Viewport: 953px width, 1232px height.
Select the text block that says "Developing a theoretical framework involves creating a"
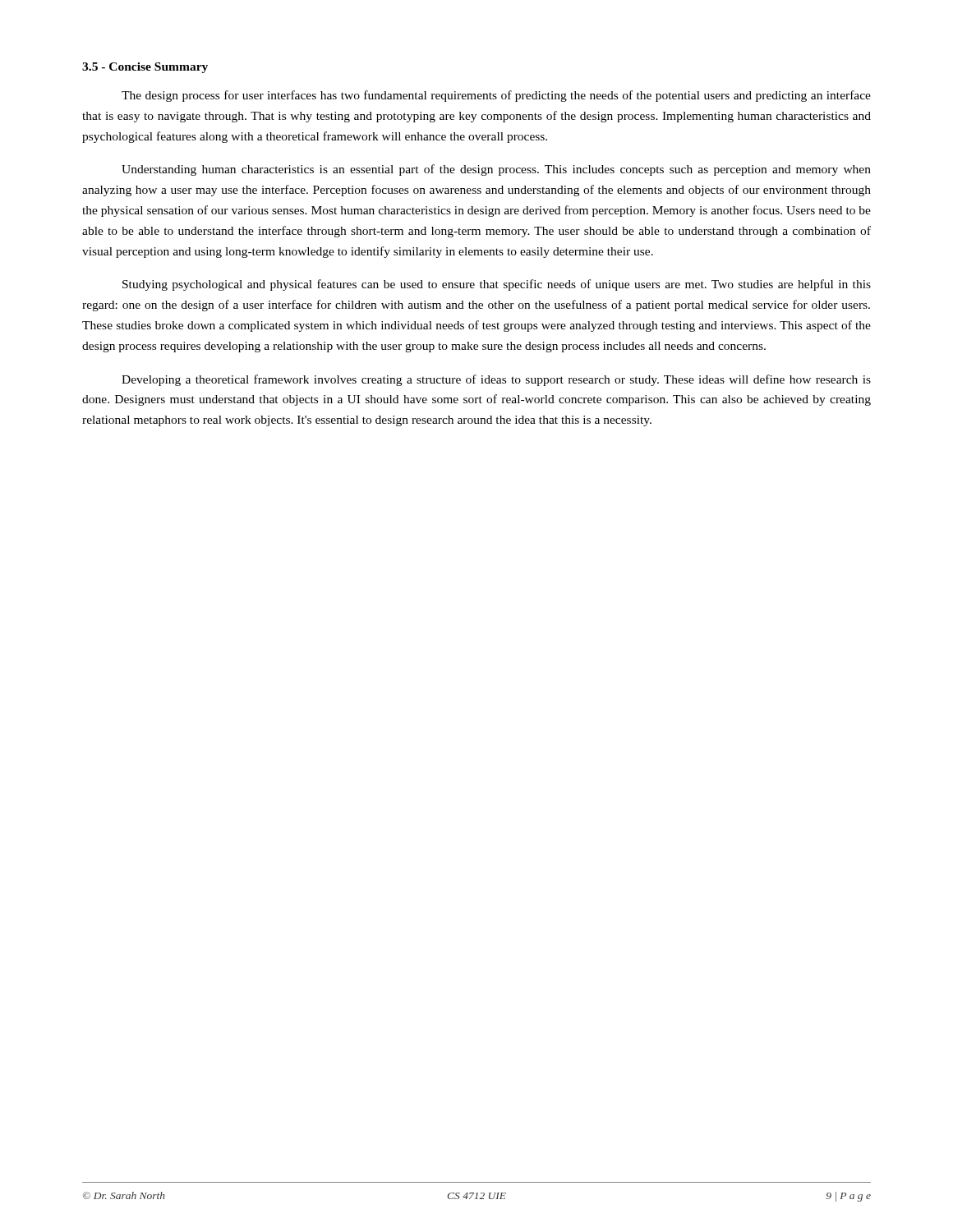pos(476,399)
